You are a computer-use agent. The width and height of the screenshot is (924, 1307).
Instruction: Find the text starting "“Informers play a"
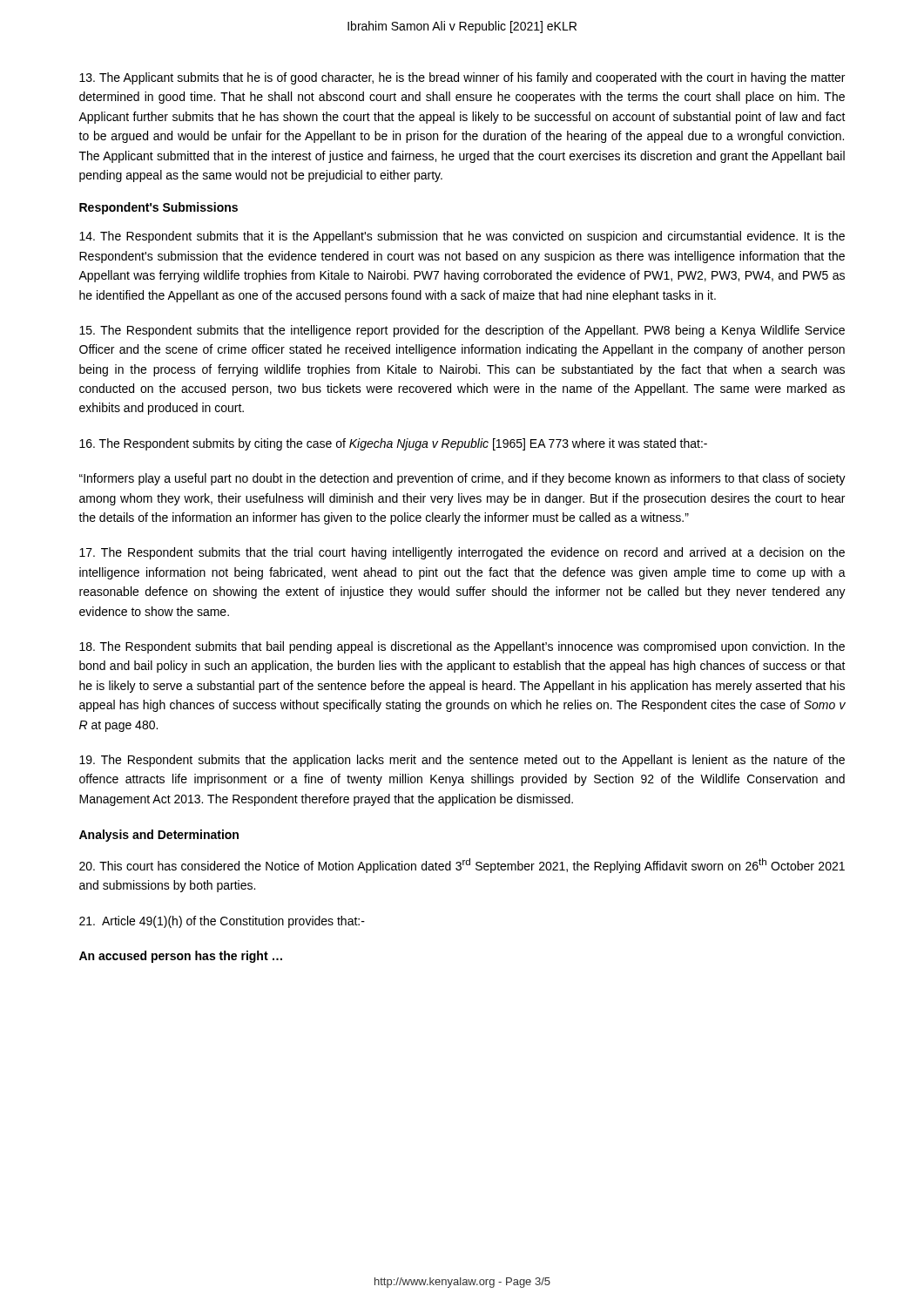pos(462,498)
